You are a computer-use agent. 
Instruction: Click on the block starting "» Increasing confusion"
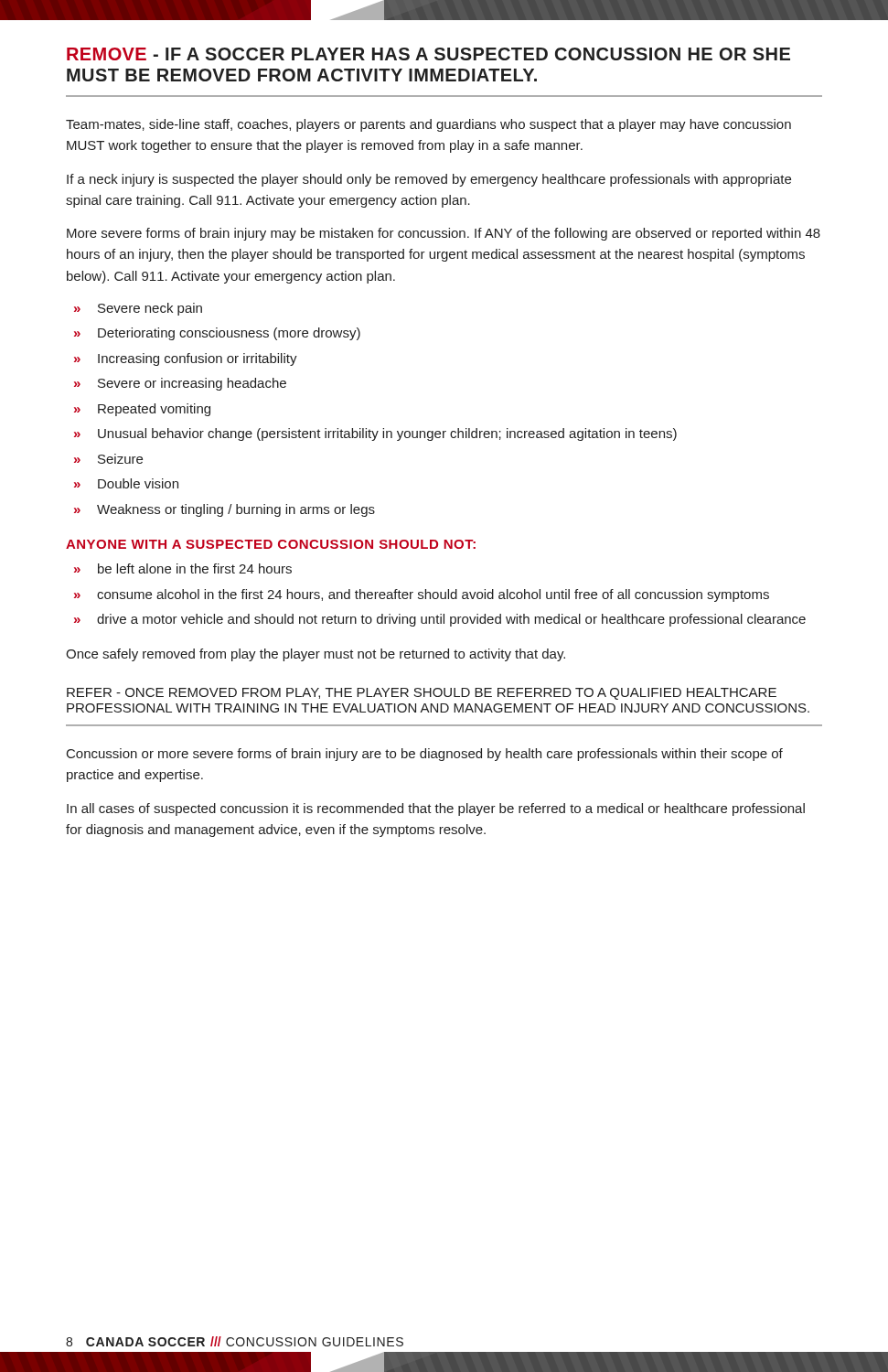tap(186, 359)
